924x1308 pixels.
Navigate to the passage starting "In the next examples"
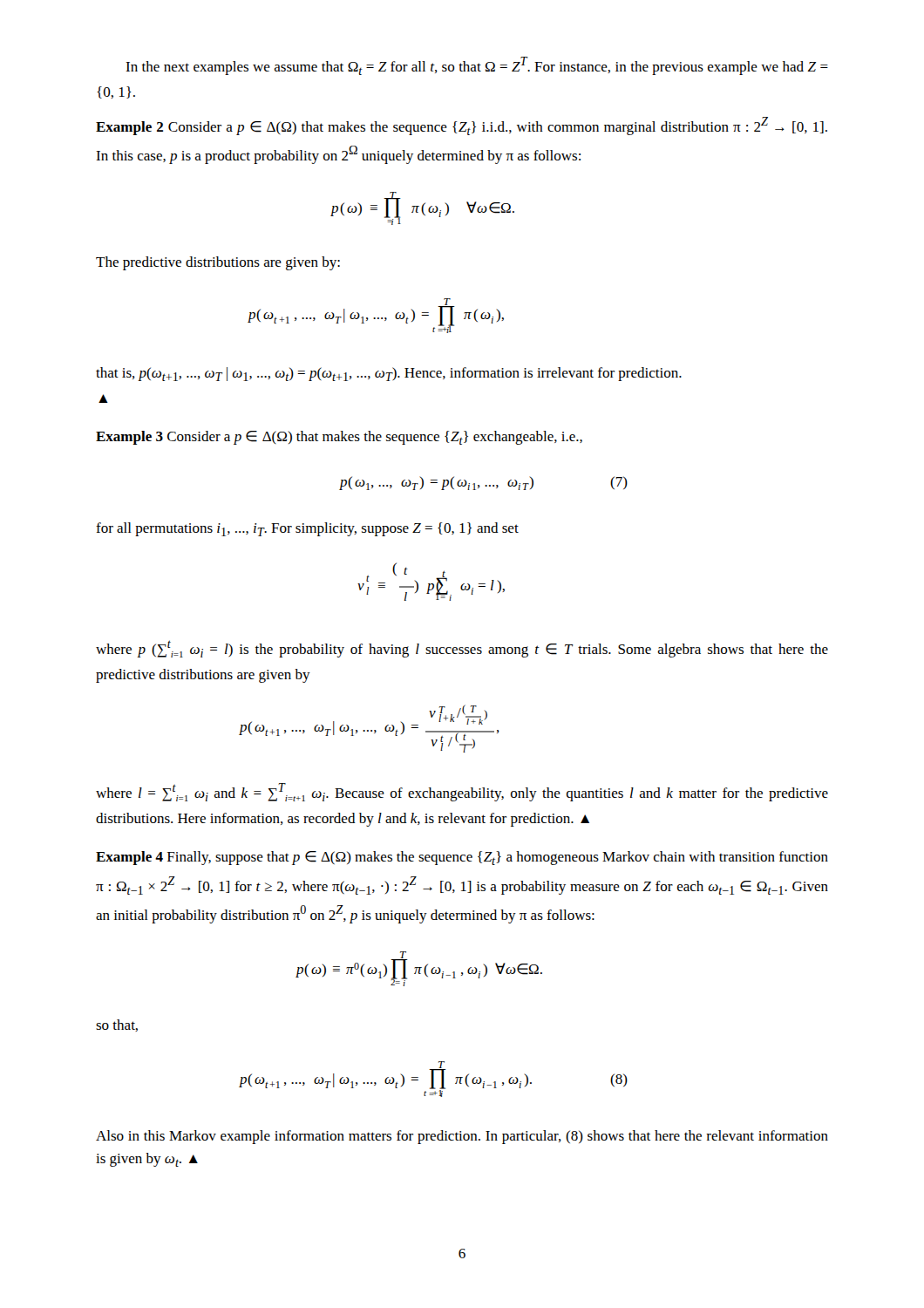pyautogui.click(x=462, y=78)
